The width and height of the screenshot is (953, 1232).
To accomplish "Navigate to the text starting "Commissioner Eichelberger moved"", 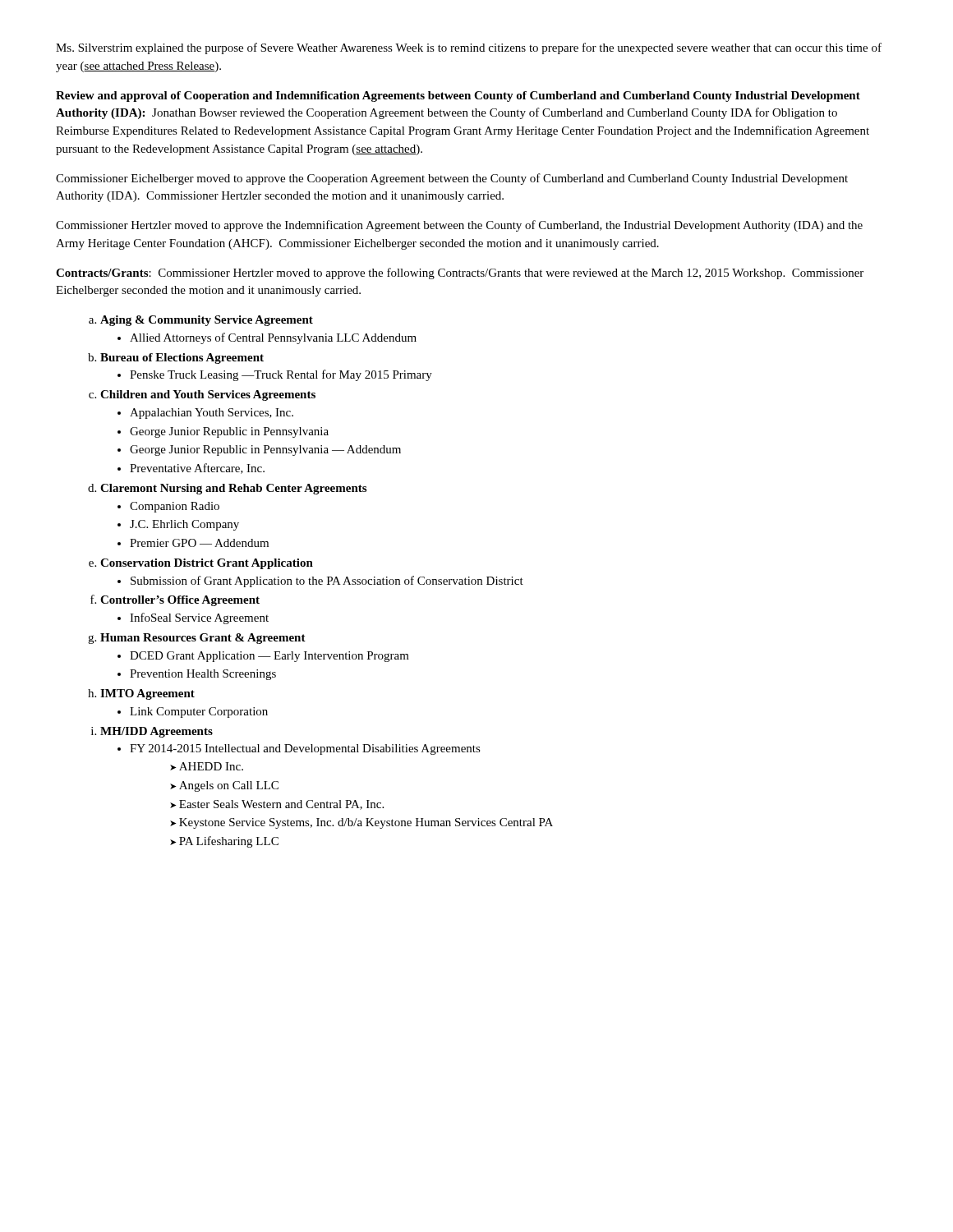I will 452,187.
